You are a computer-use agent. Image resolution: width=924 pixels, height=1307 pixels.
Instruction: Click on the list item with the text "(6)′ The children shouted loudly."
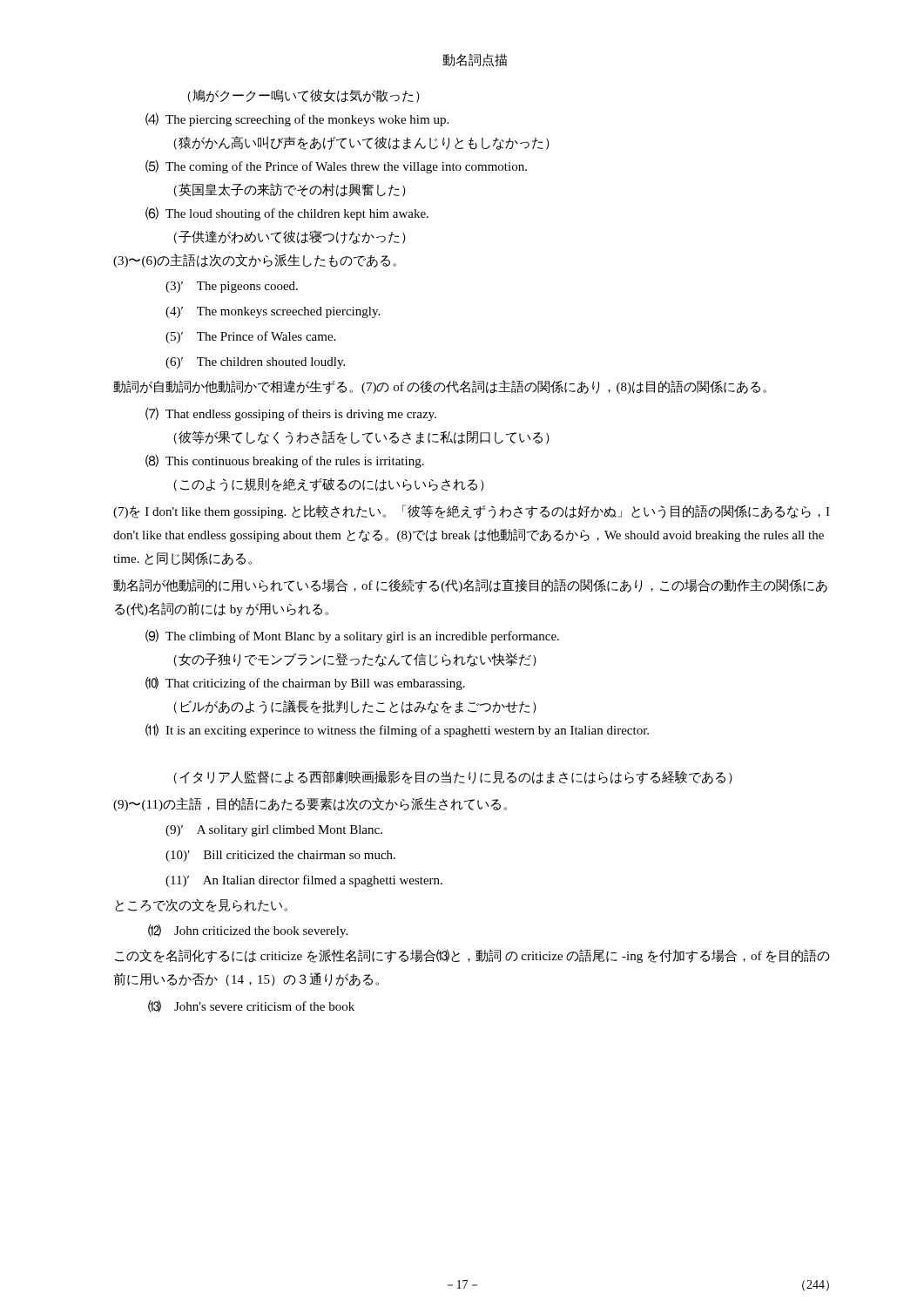tap(256, 362)
